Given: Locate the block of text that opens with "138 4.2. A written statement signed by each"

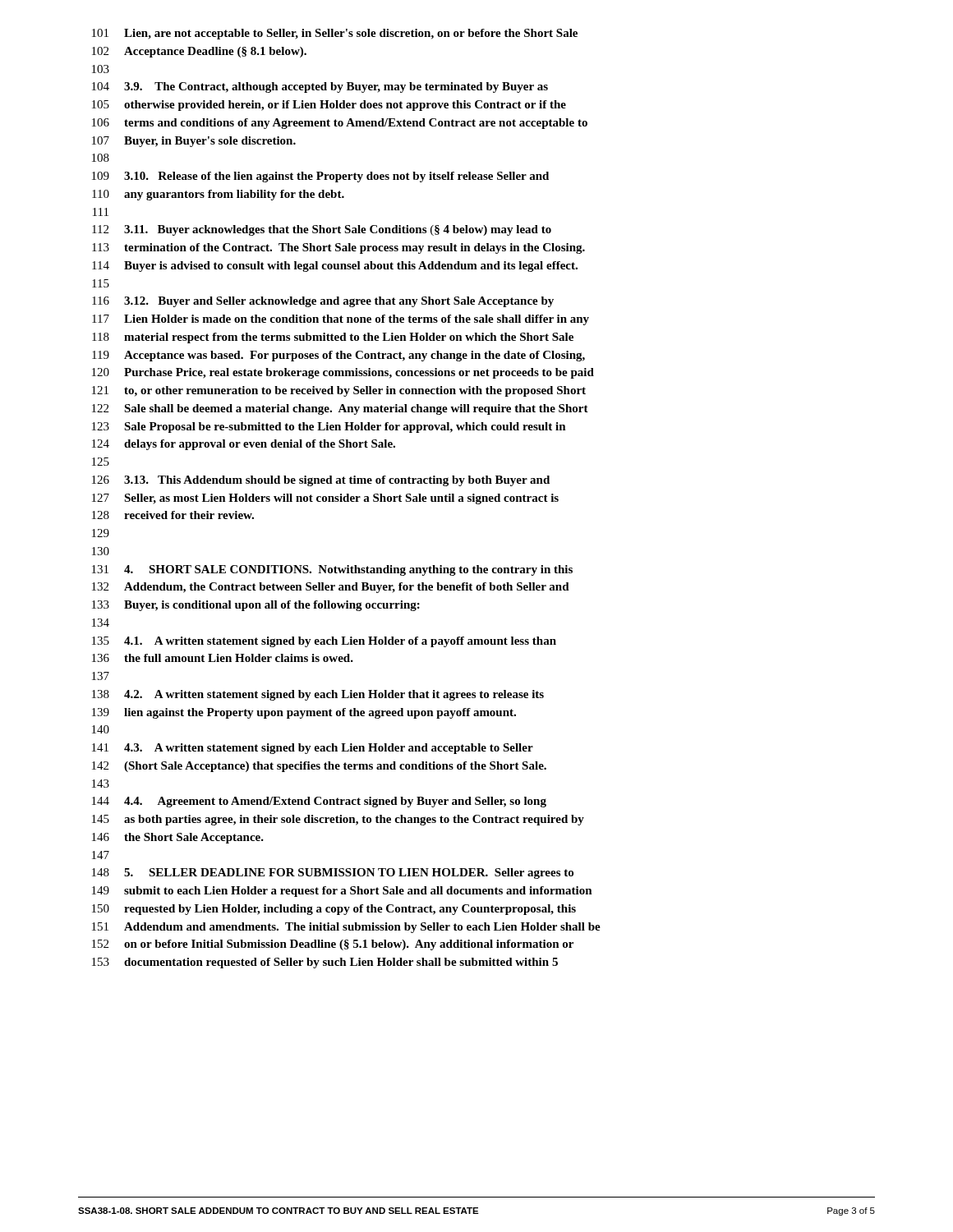Looking at the screenshot, I should (476, 703).
